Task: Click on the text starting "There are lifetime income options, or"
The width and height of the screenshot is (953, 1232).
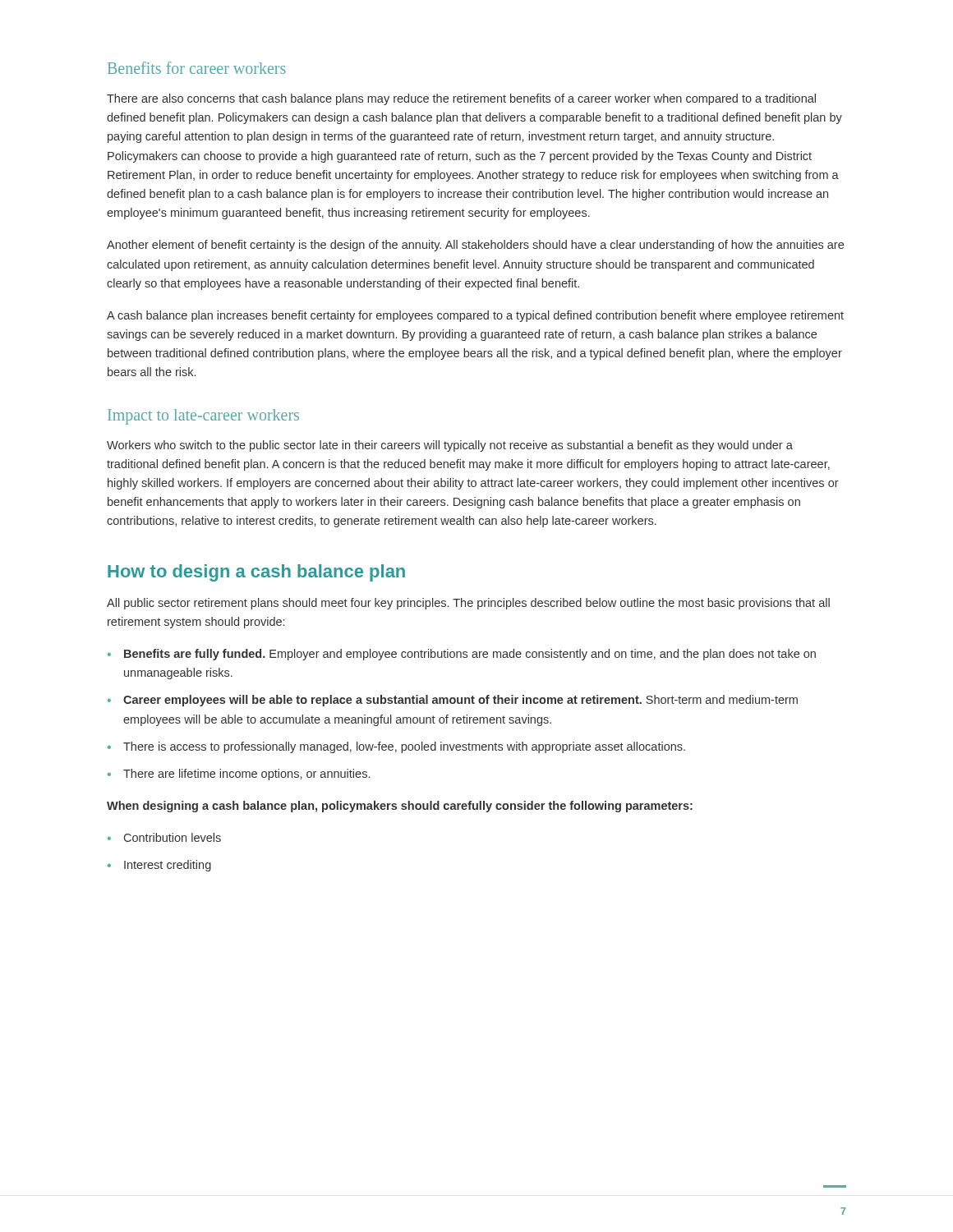Action: 247,774
